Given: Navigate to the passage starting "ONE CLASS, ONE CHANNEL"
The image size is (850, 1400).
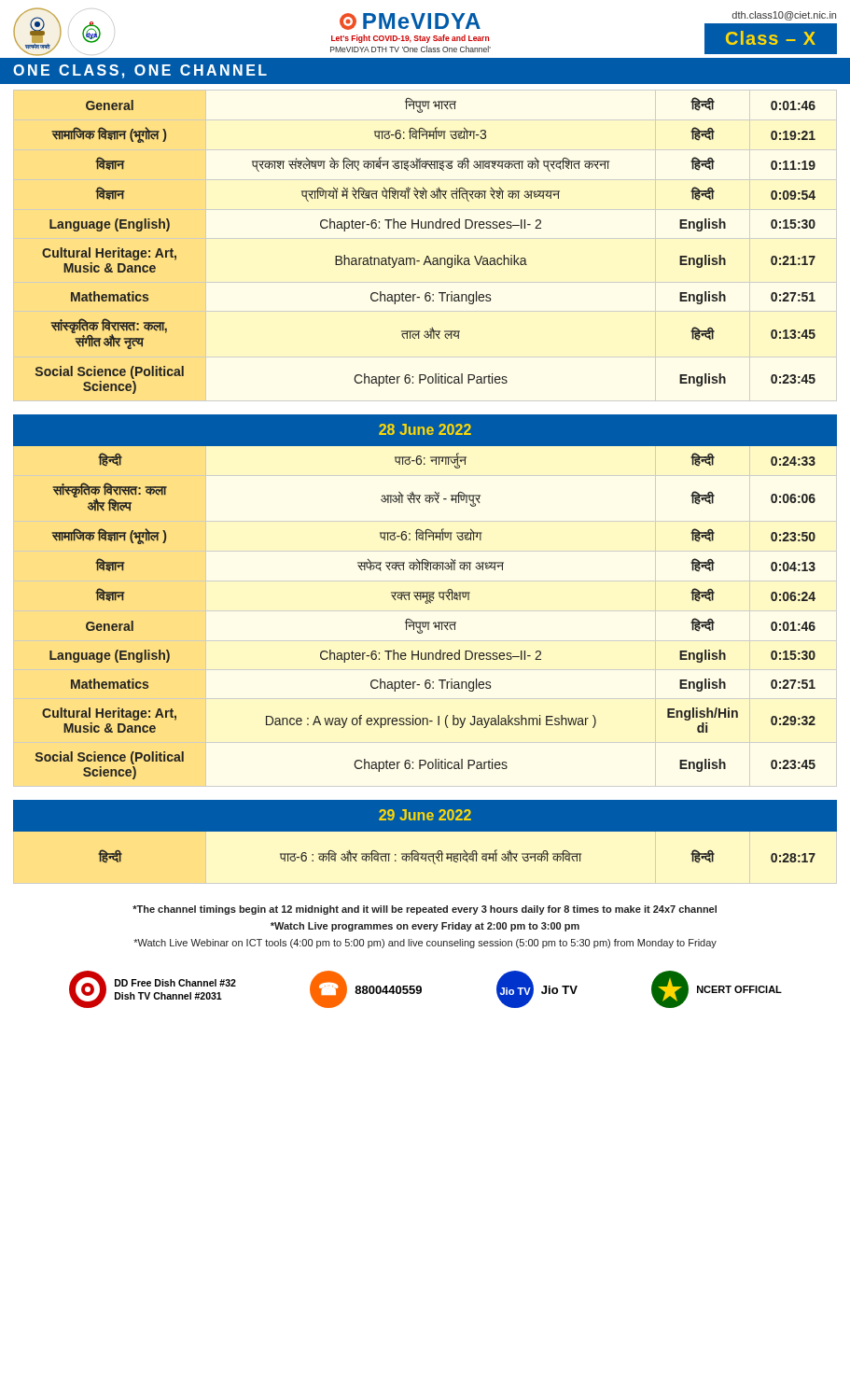Looking at the screenshot, I should tap(141, 70).
